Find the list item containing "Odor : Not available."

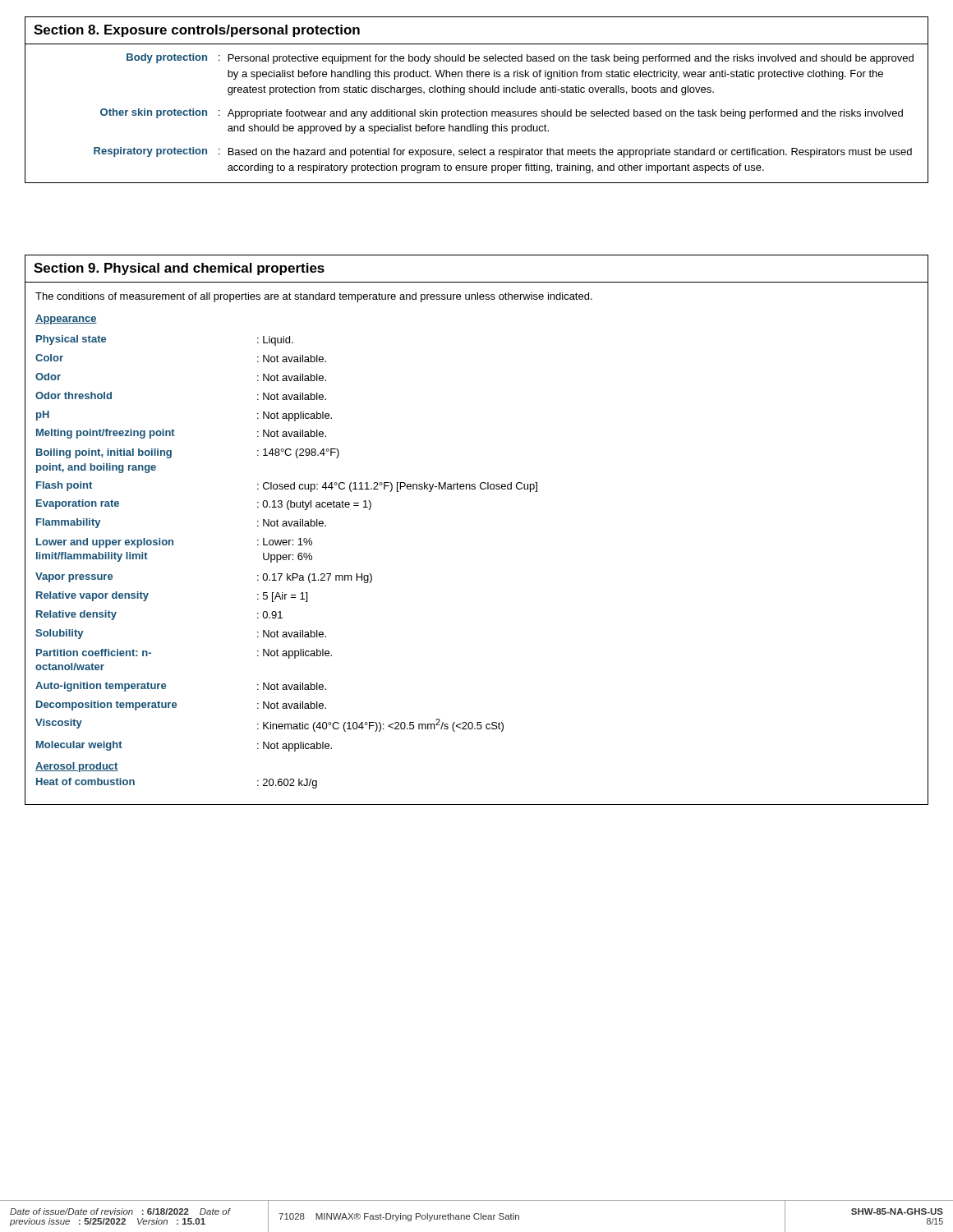53,376
